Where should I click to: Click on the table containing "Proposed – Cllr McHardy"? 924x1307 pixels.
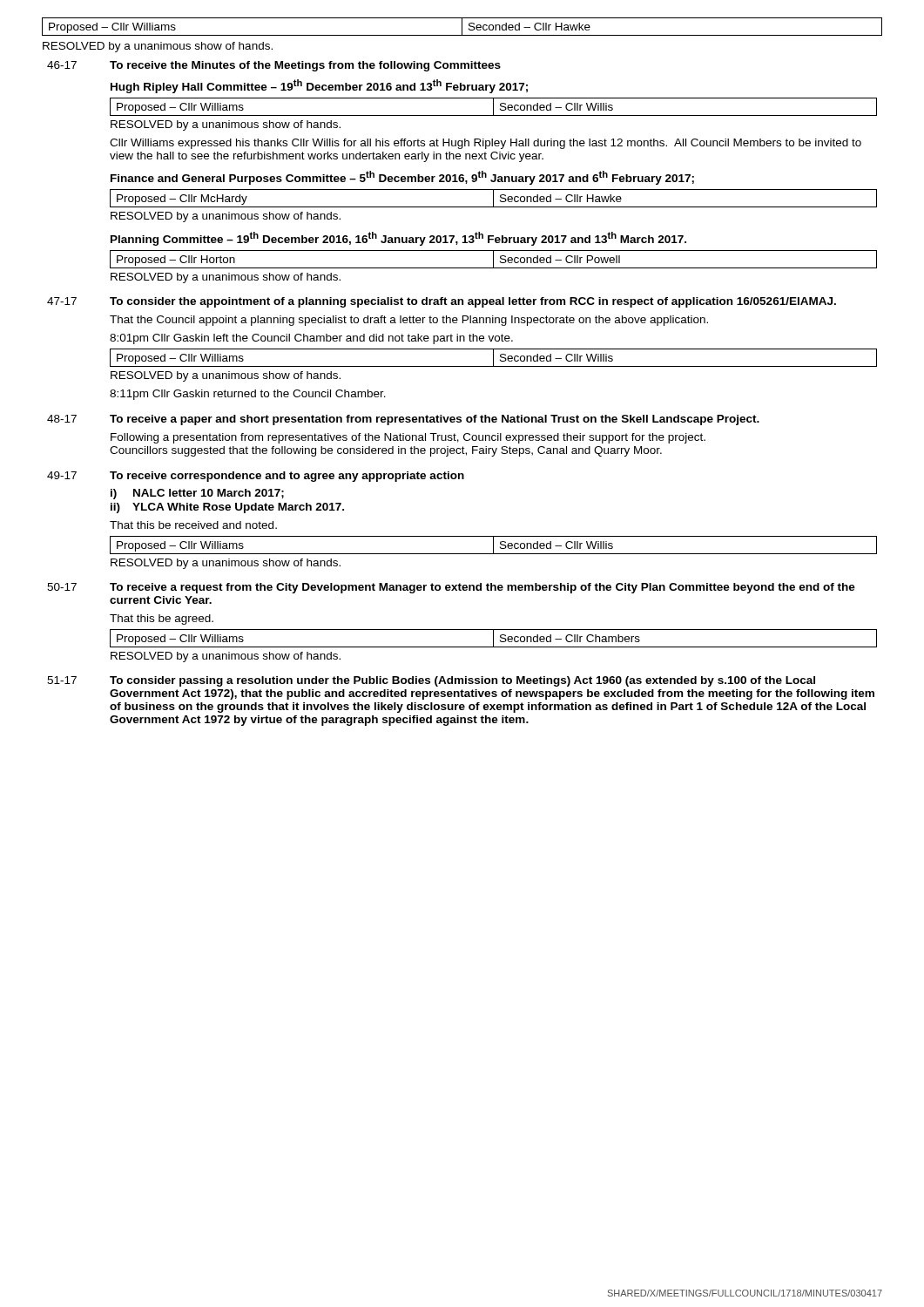click(493, 198)
